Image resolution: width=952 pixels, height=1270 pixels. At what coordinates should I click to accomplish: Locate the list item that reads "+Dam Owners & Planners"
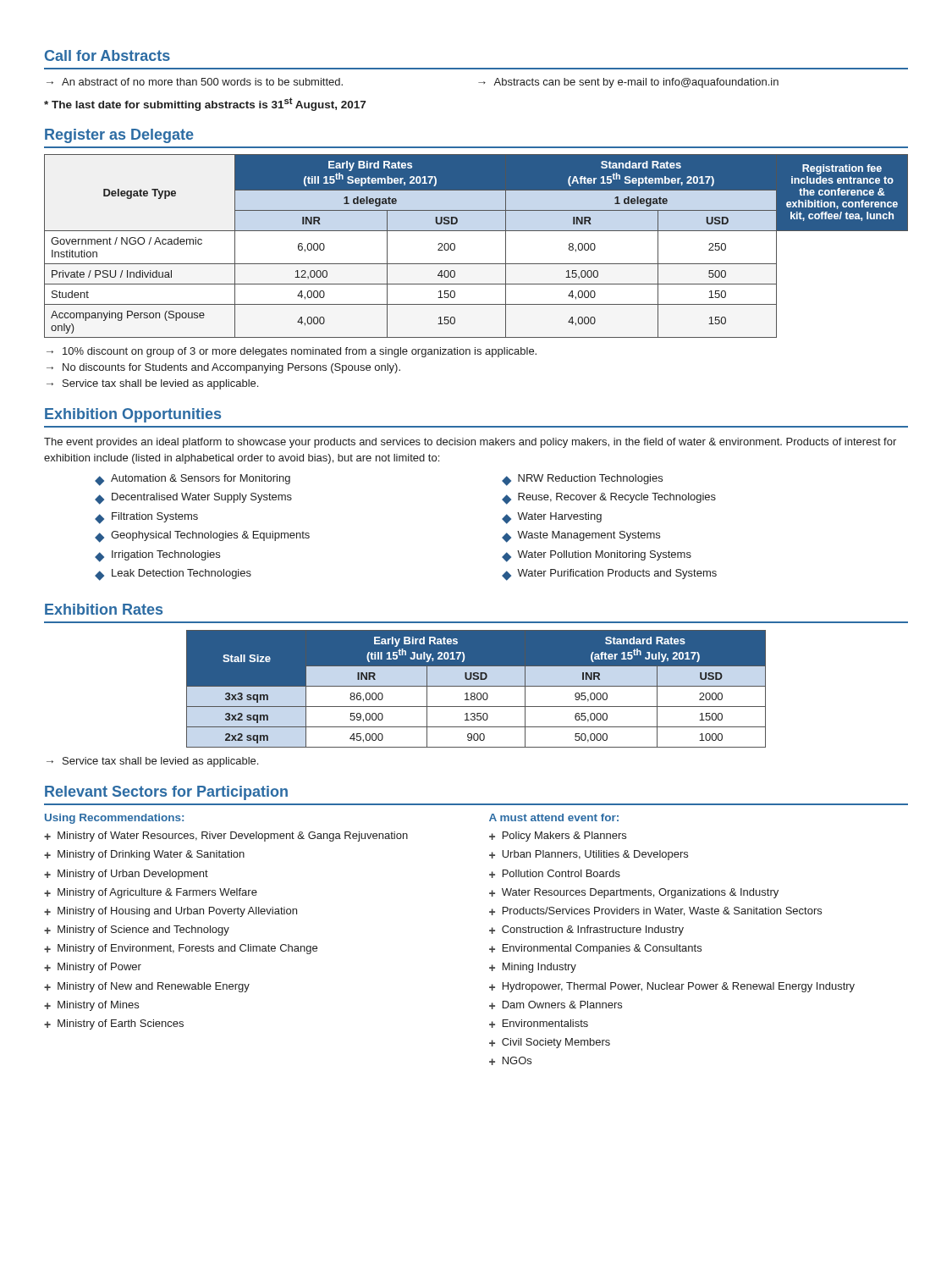pyautogui.click(x=556, y=1006)
